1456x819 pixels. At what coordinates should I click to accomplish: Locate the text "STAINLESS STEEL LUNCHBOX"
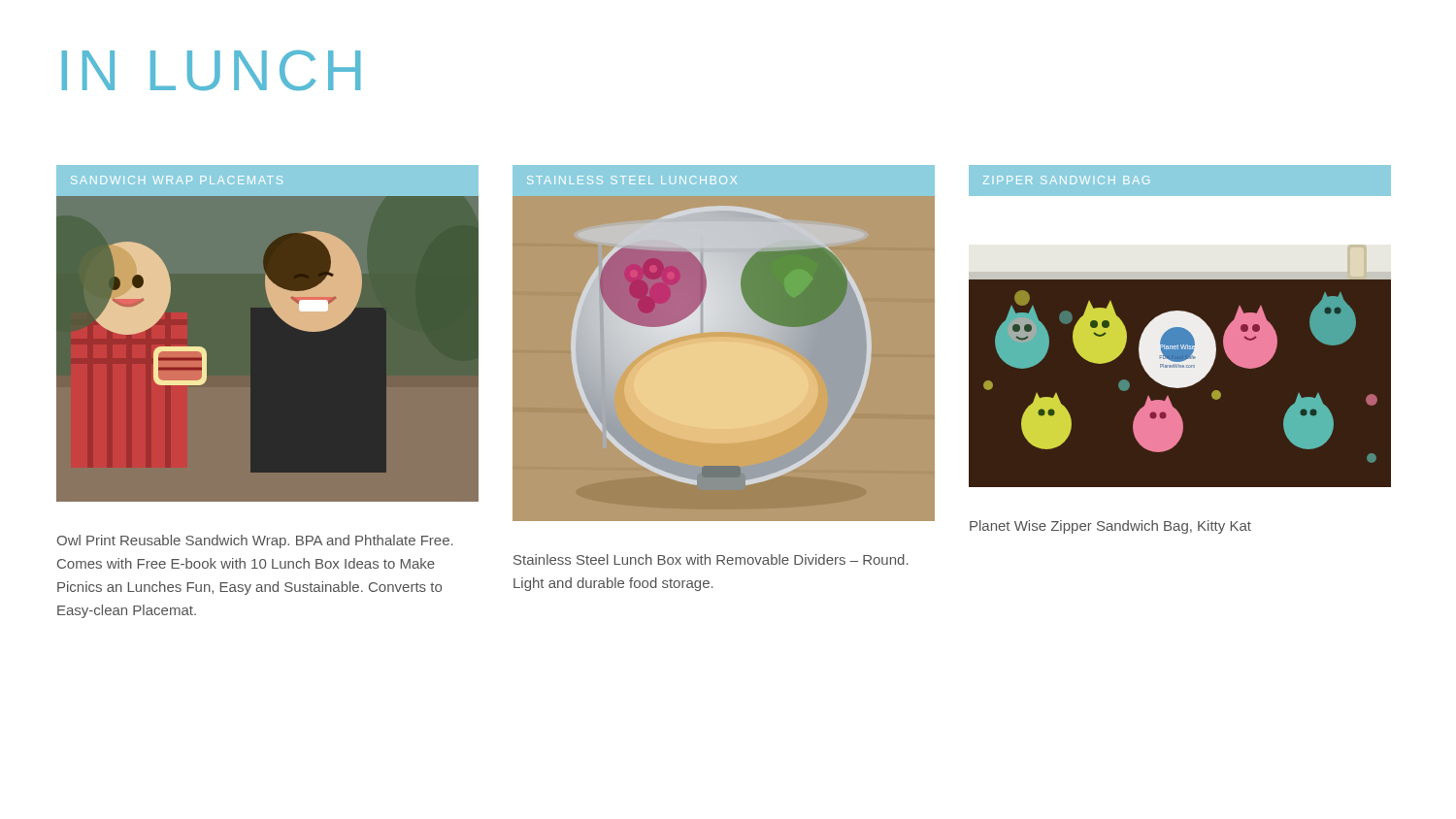tap(633, 181)
